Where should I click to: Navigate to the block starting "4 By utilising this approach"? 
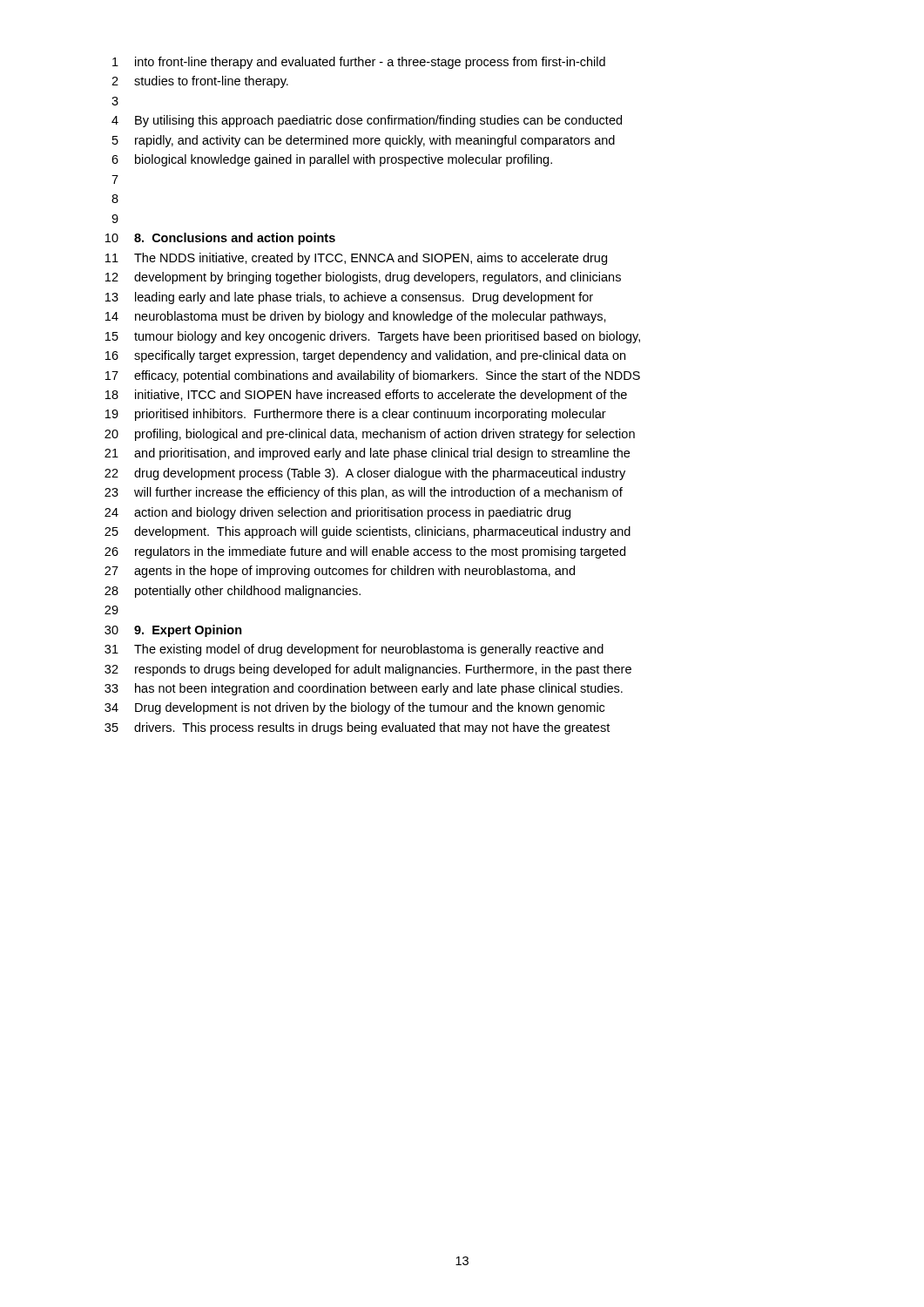point(462,140)
